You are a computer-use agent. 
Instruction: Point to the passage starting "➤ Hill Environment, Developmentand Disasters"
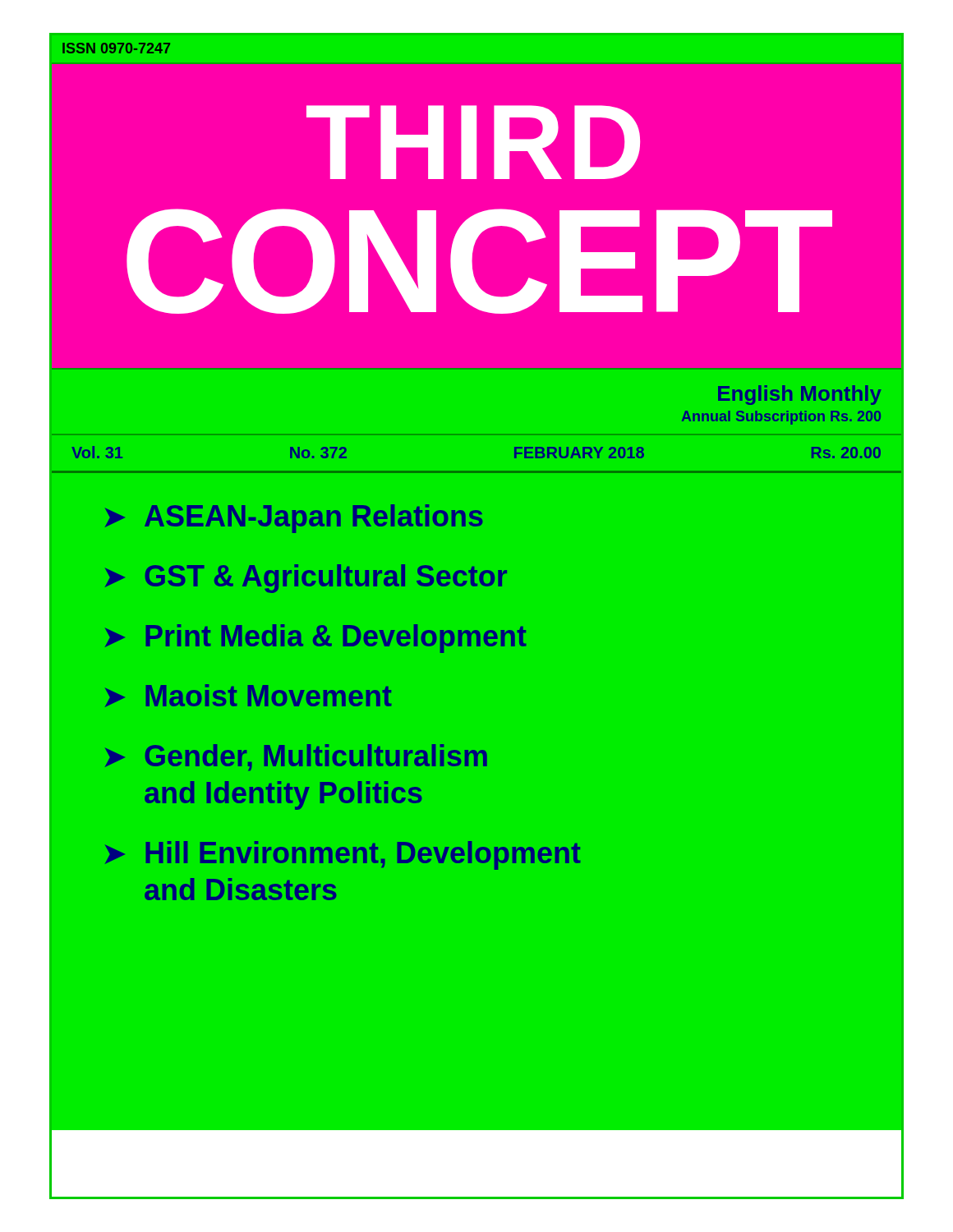(x=341, y=871)
